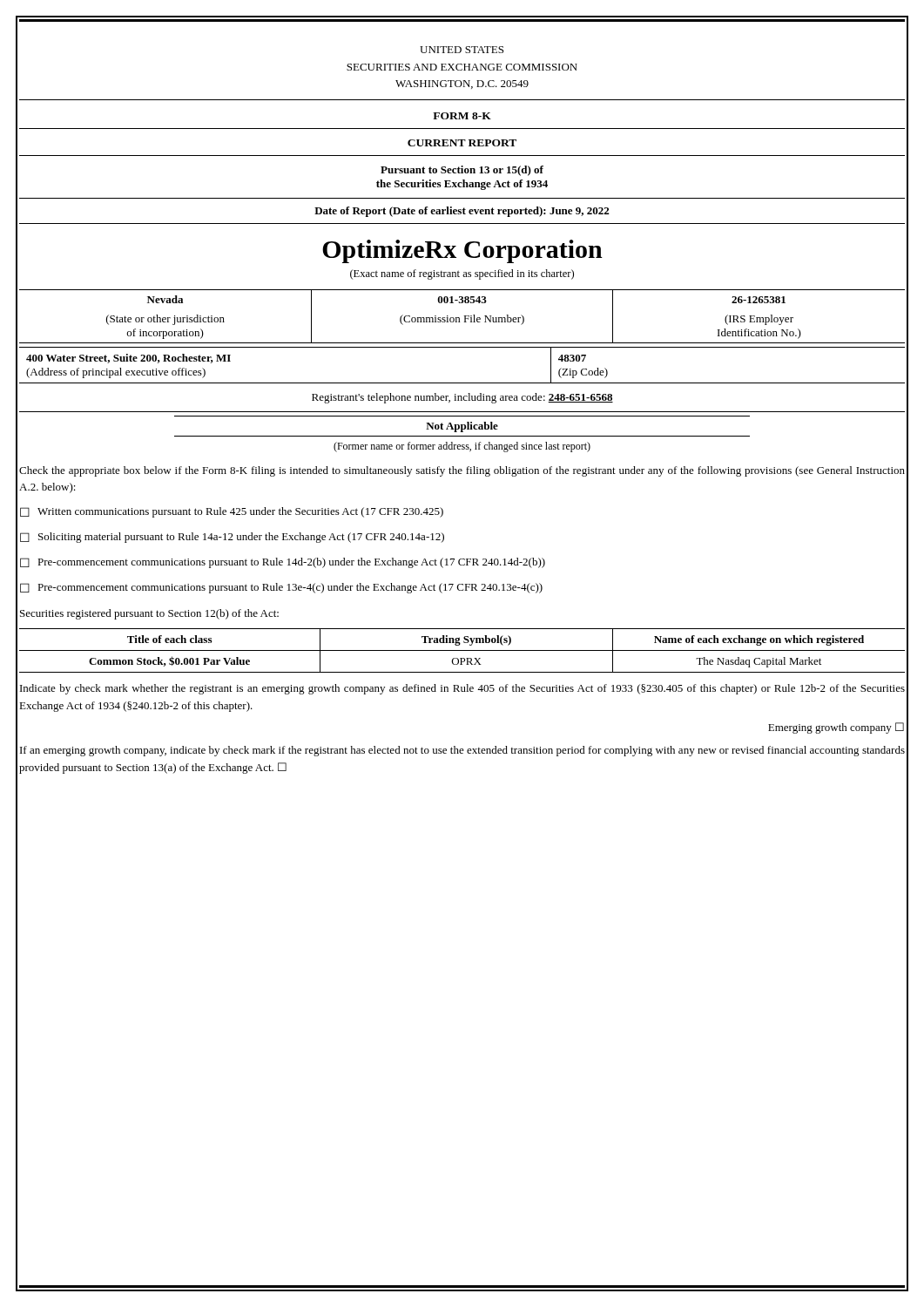Select the text that says "Emerging growth company ☐"
Screen dimensions: 1307x924
coord(836,727)
